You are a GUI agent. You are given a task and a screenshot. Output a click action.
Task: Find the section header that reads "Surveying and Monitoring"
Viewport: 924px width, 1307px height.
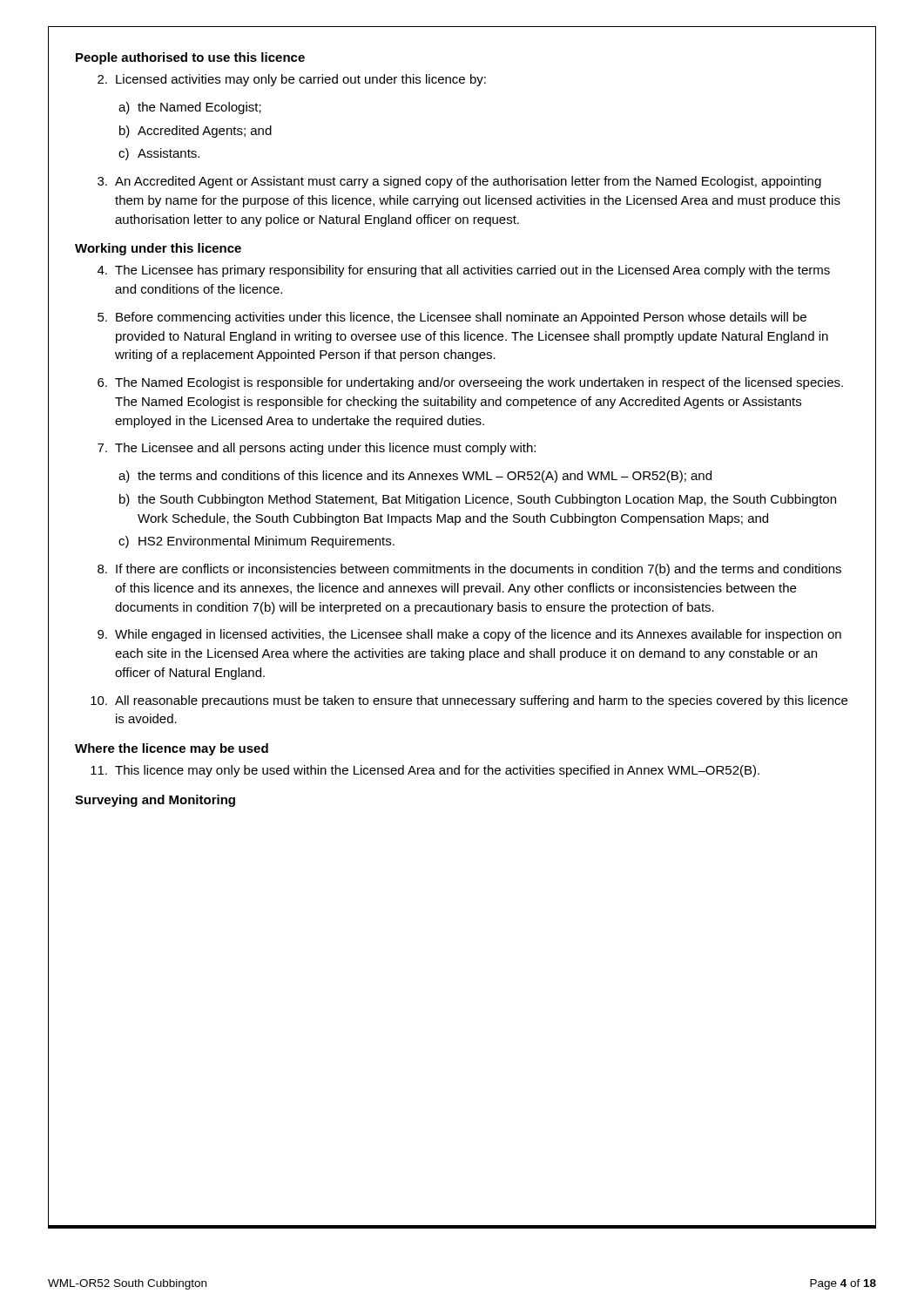coord(155,799)
